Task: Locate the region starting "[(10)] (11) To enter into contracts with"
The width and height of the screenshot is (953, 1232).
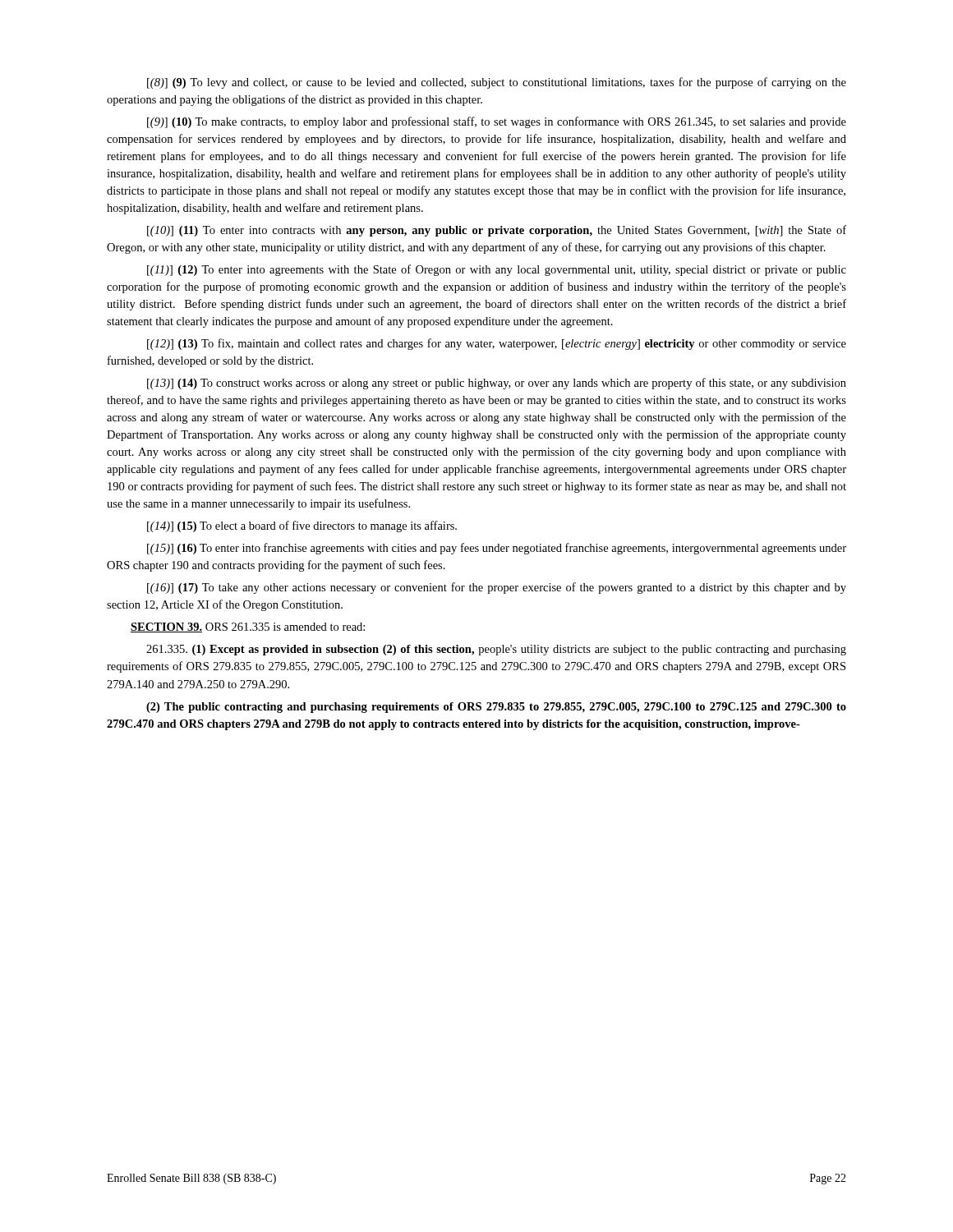Action: [476, 239]
